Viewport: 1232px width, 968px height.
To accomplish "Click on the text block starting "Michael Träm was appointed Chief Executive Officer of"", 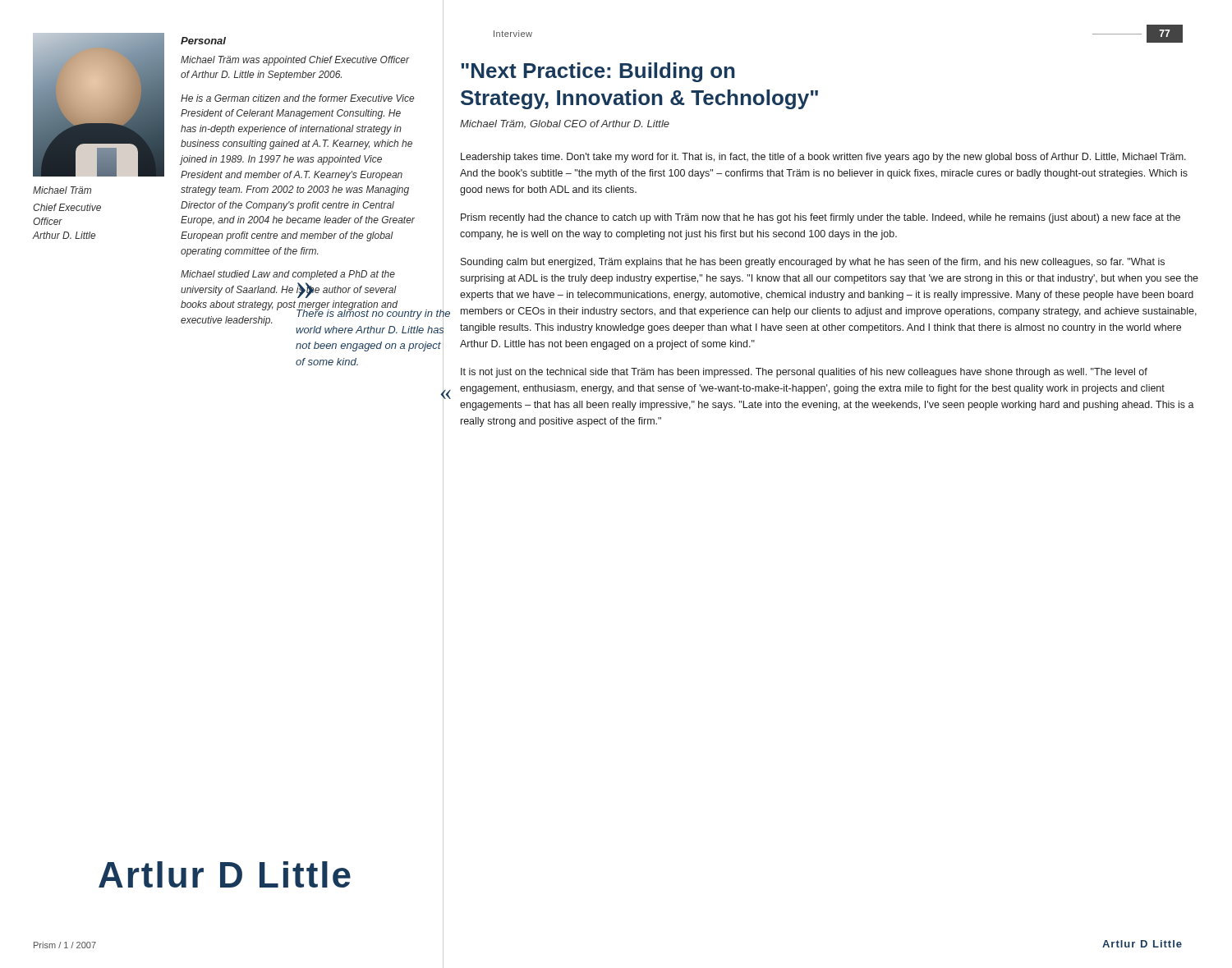I will (295, 67).
